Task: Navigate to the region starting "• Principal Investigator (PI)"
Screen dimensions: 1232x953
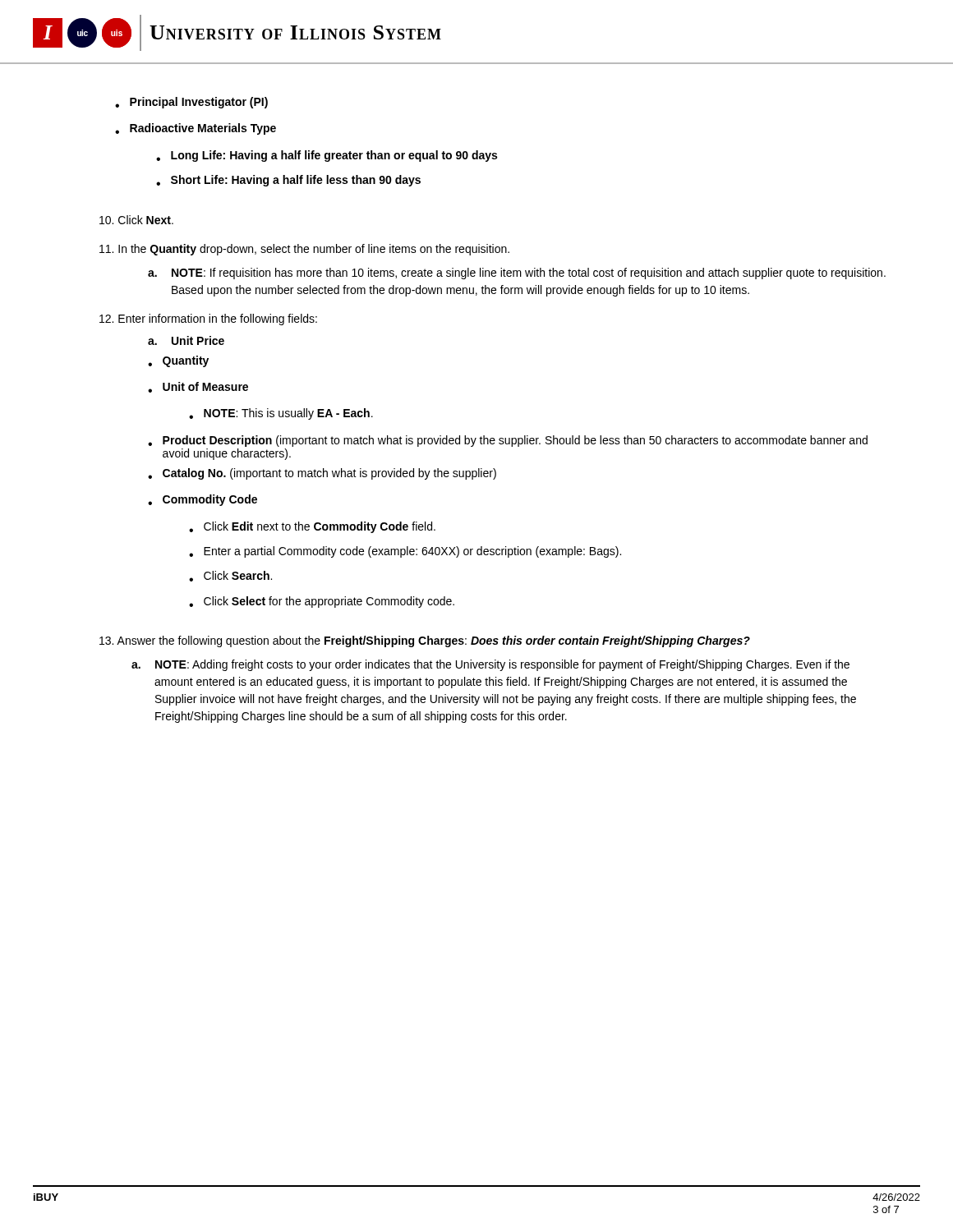Action: (192, 105)
